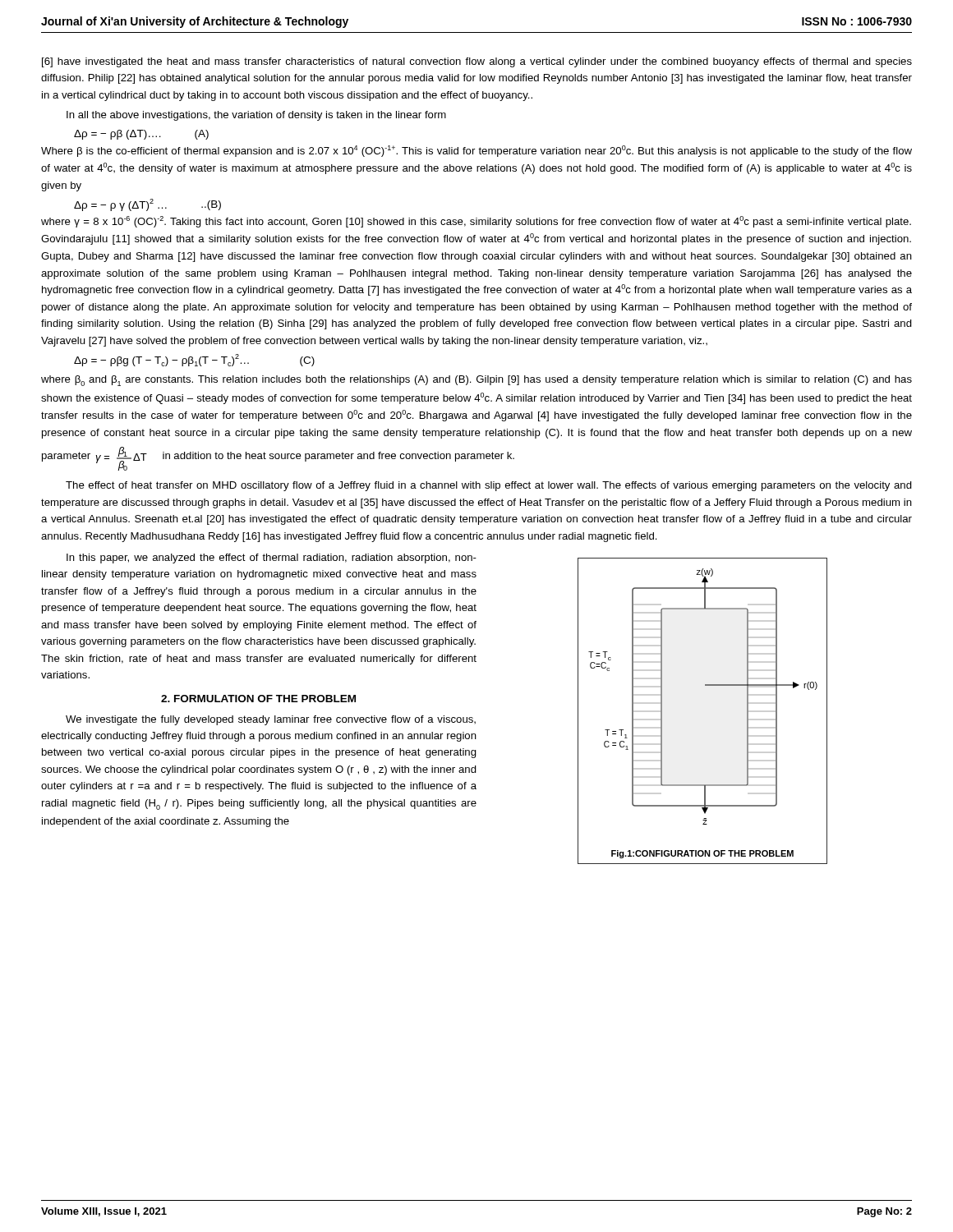
Task: Click on the illustration
Action: pos(702,711)
